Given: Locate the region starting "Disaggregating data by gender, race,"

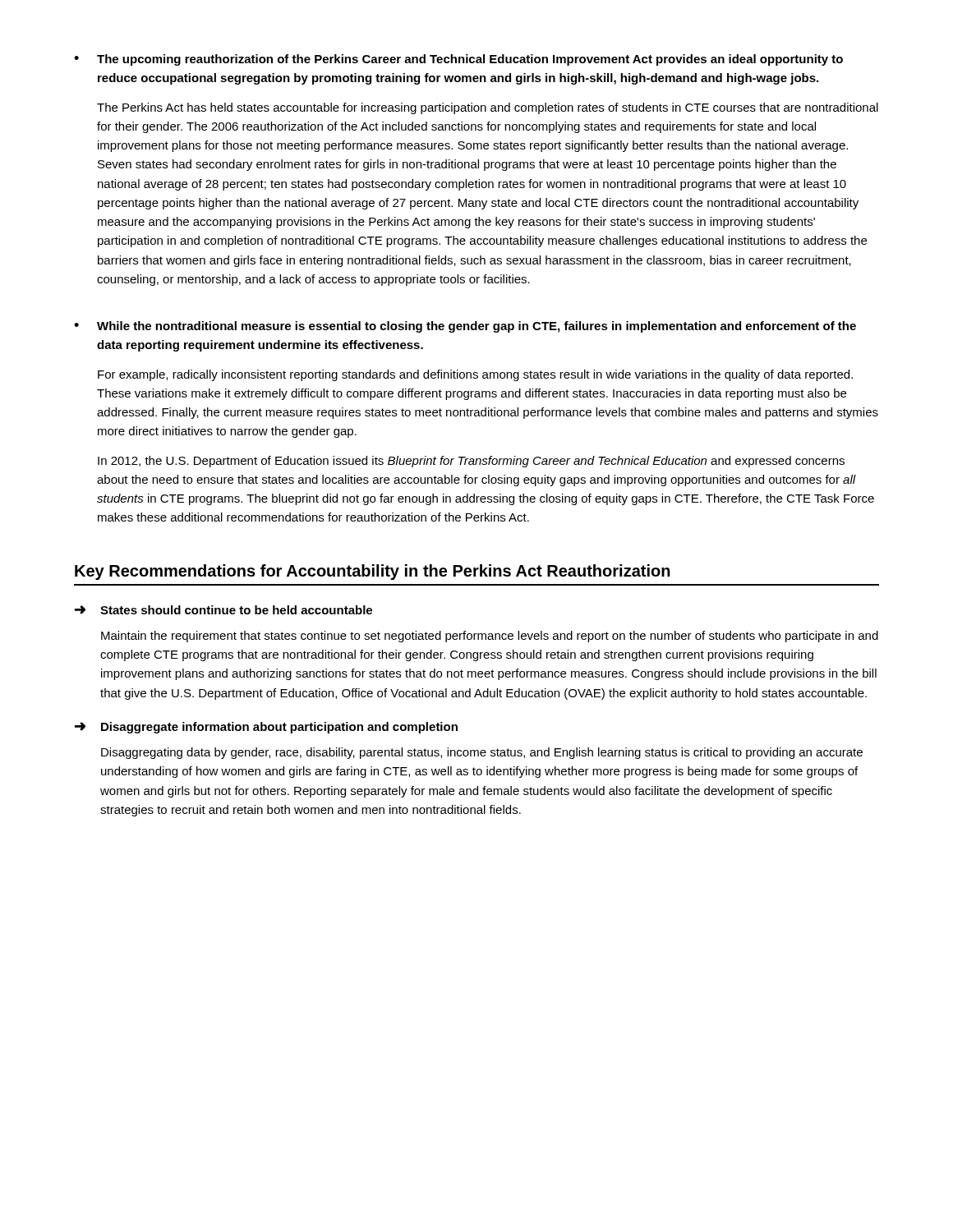Looking at the screenshot, I should [x=490, y=781].
